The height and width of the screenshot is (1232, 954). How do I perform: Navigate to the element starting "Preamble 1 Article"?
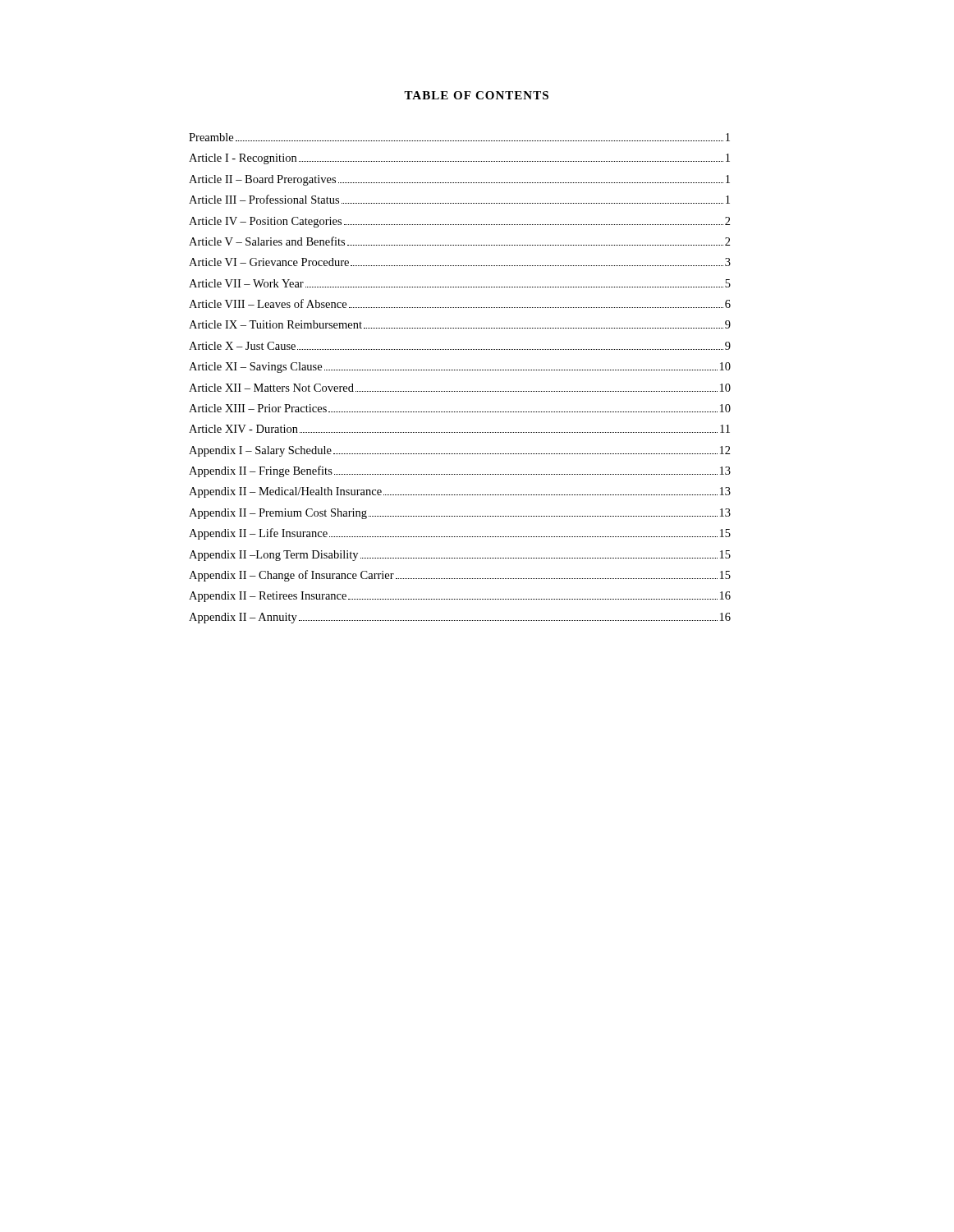pos(460,377)
